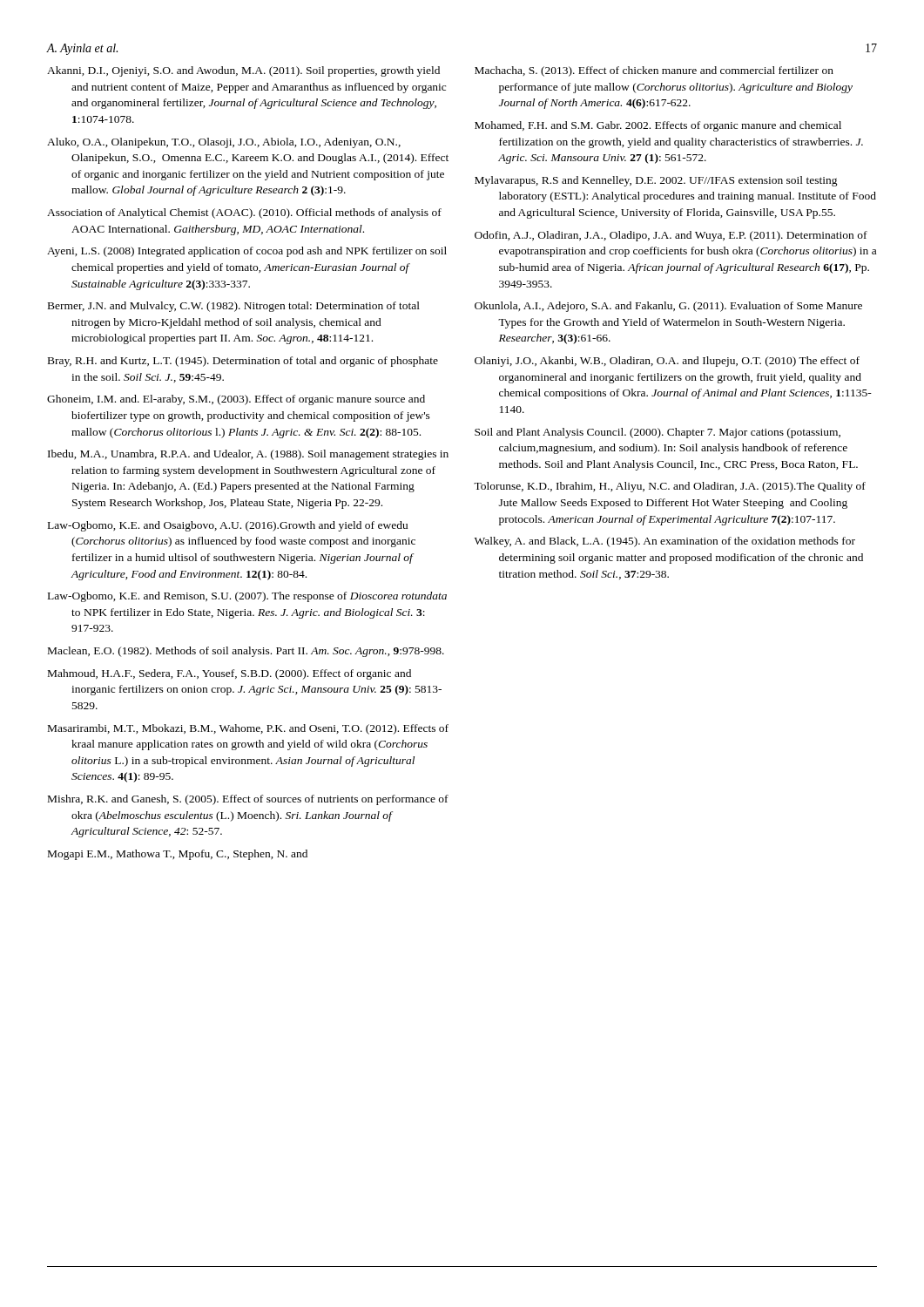Image resolution: width=924 pixels, height=1307 pixels.
Task: Click the passage that begins "Walkey, A. and Black,"
Action: click(x=669, y=557)
